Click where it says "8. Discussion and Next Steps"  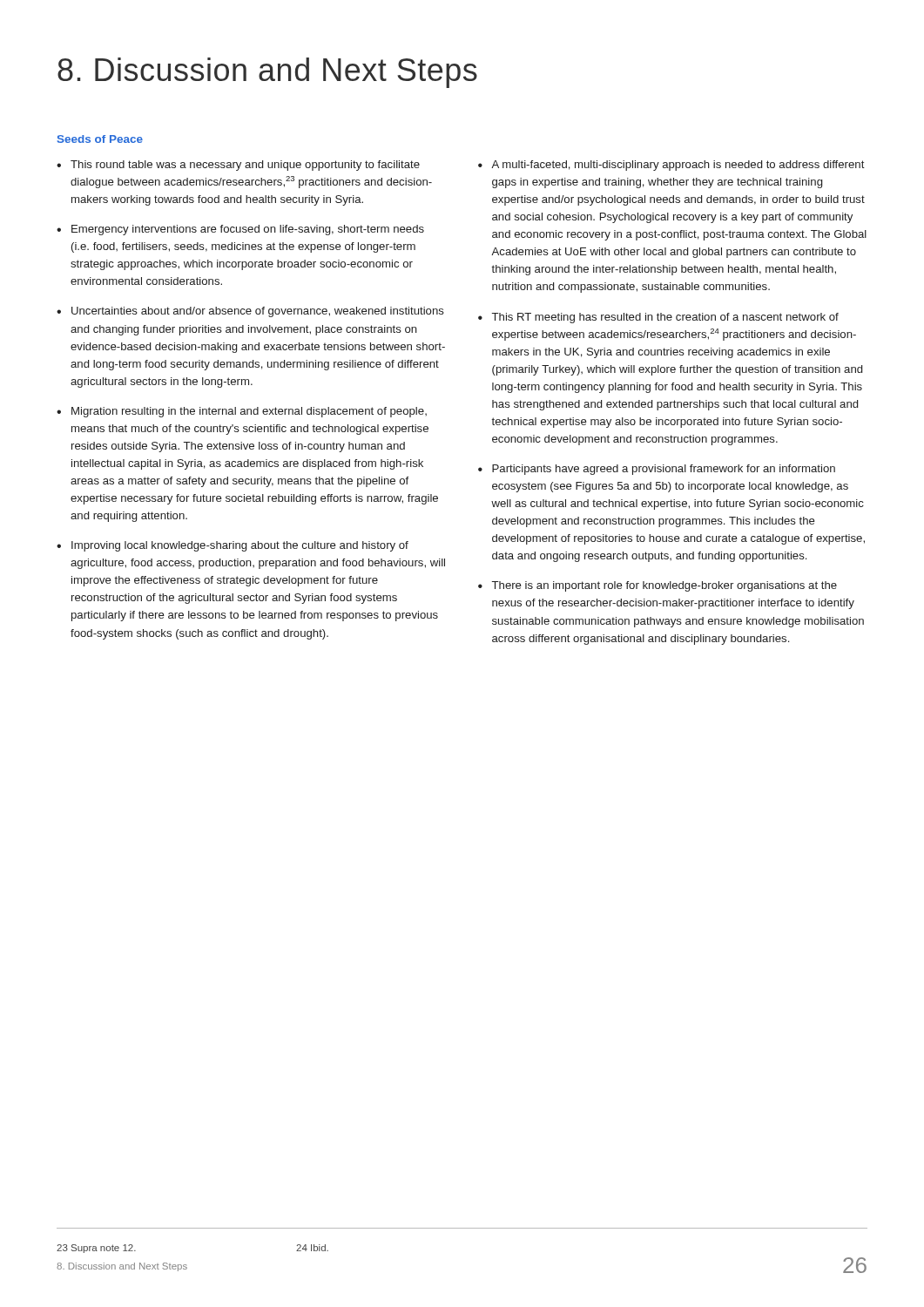(462, 71)
